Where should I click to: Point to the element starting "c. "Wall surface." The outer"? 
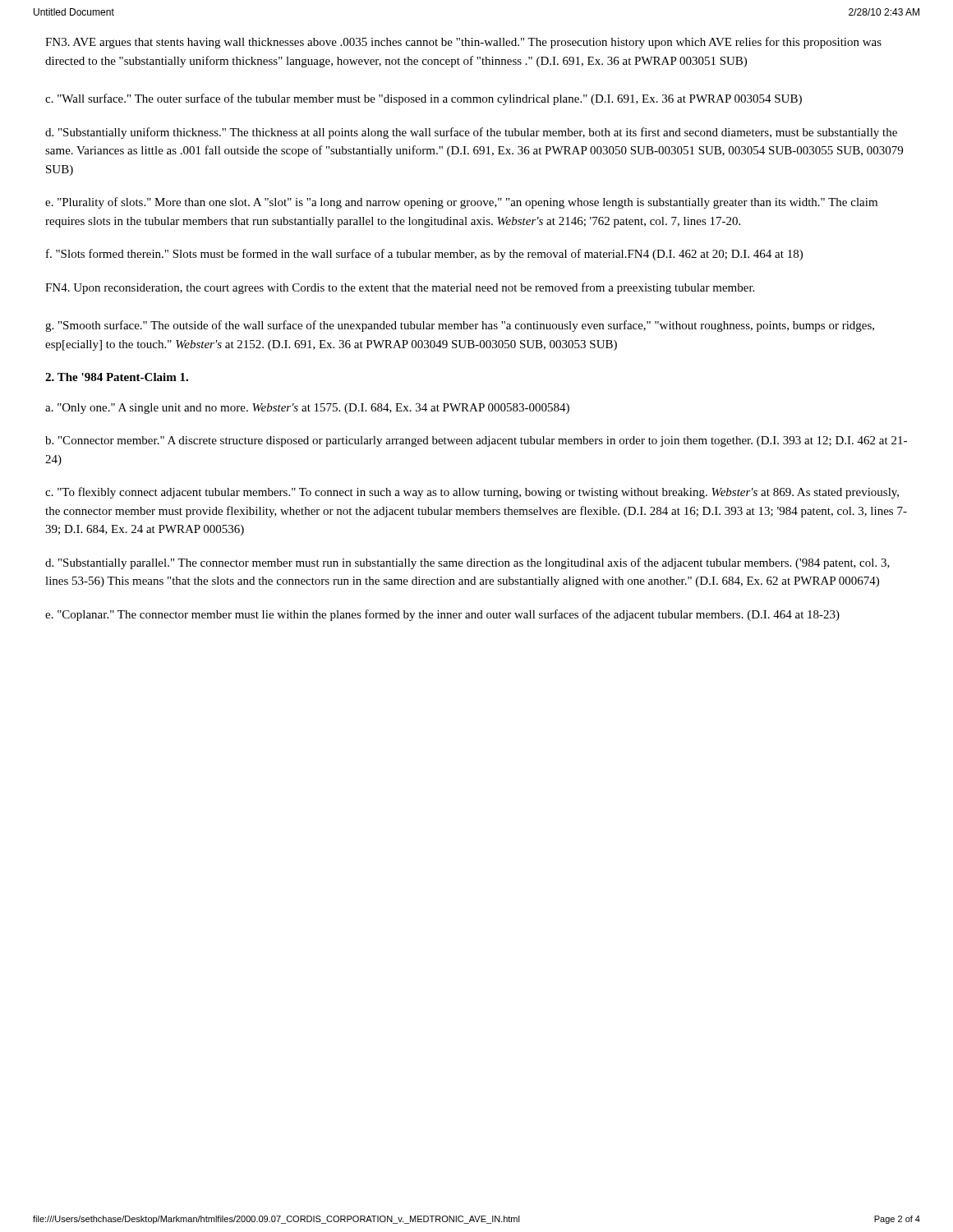pyautogui.click(x=424, y=99)
